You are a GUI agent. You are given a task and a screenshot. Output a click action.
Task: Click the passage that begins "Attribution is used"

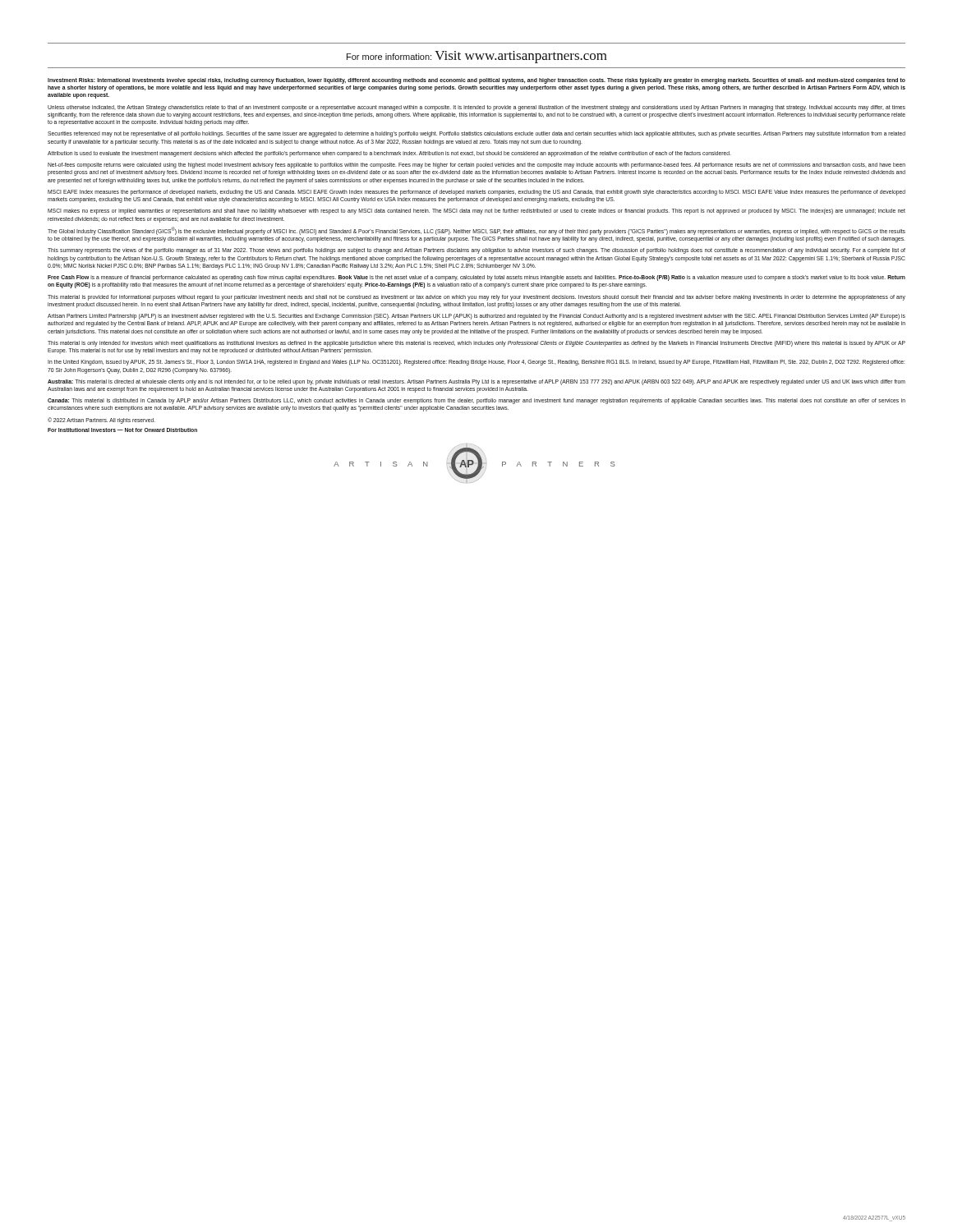point(389,153)
